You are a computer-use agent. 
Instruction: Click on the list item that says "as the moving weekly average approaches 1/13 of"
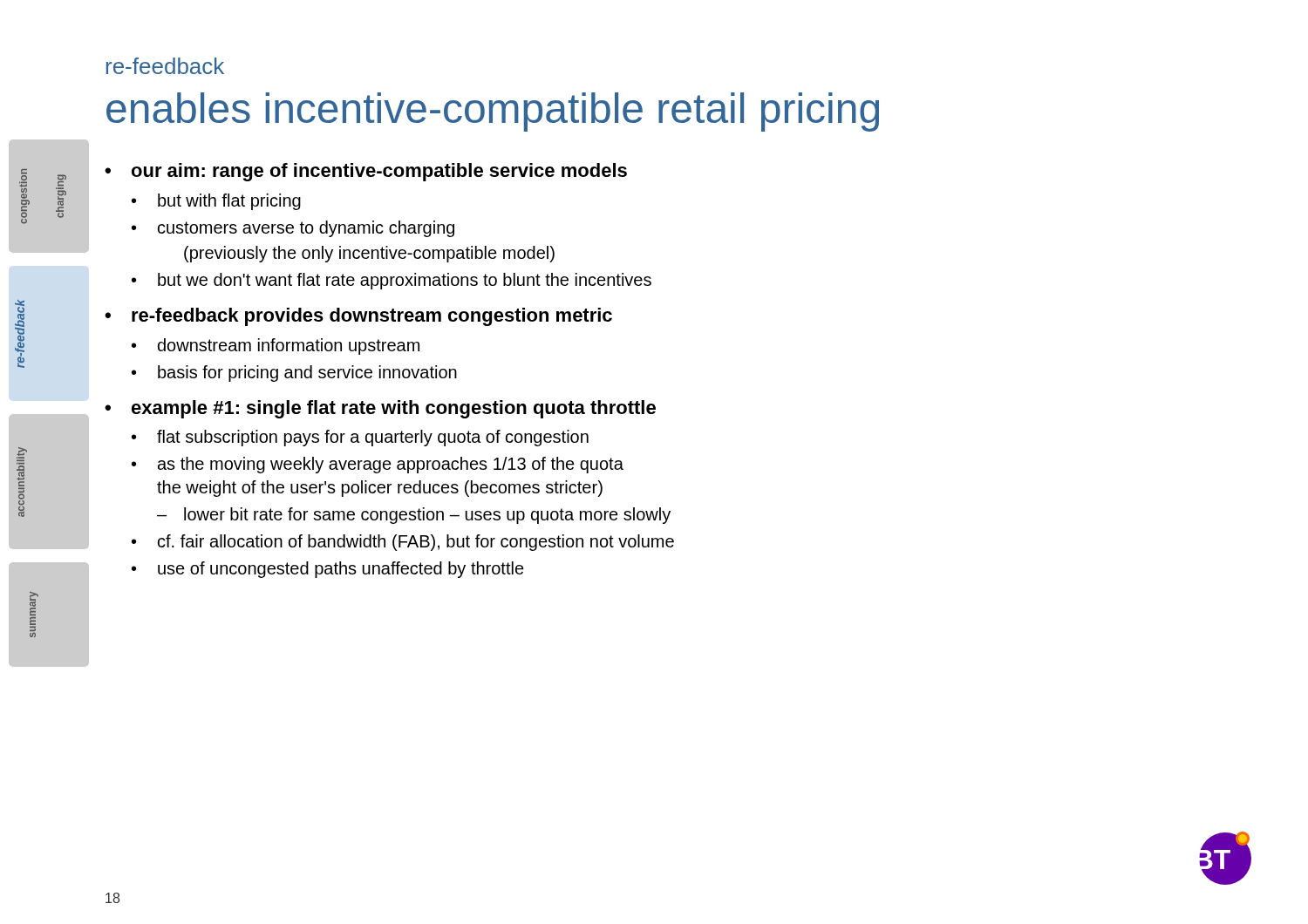coord(391,465)
